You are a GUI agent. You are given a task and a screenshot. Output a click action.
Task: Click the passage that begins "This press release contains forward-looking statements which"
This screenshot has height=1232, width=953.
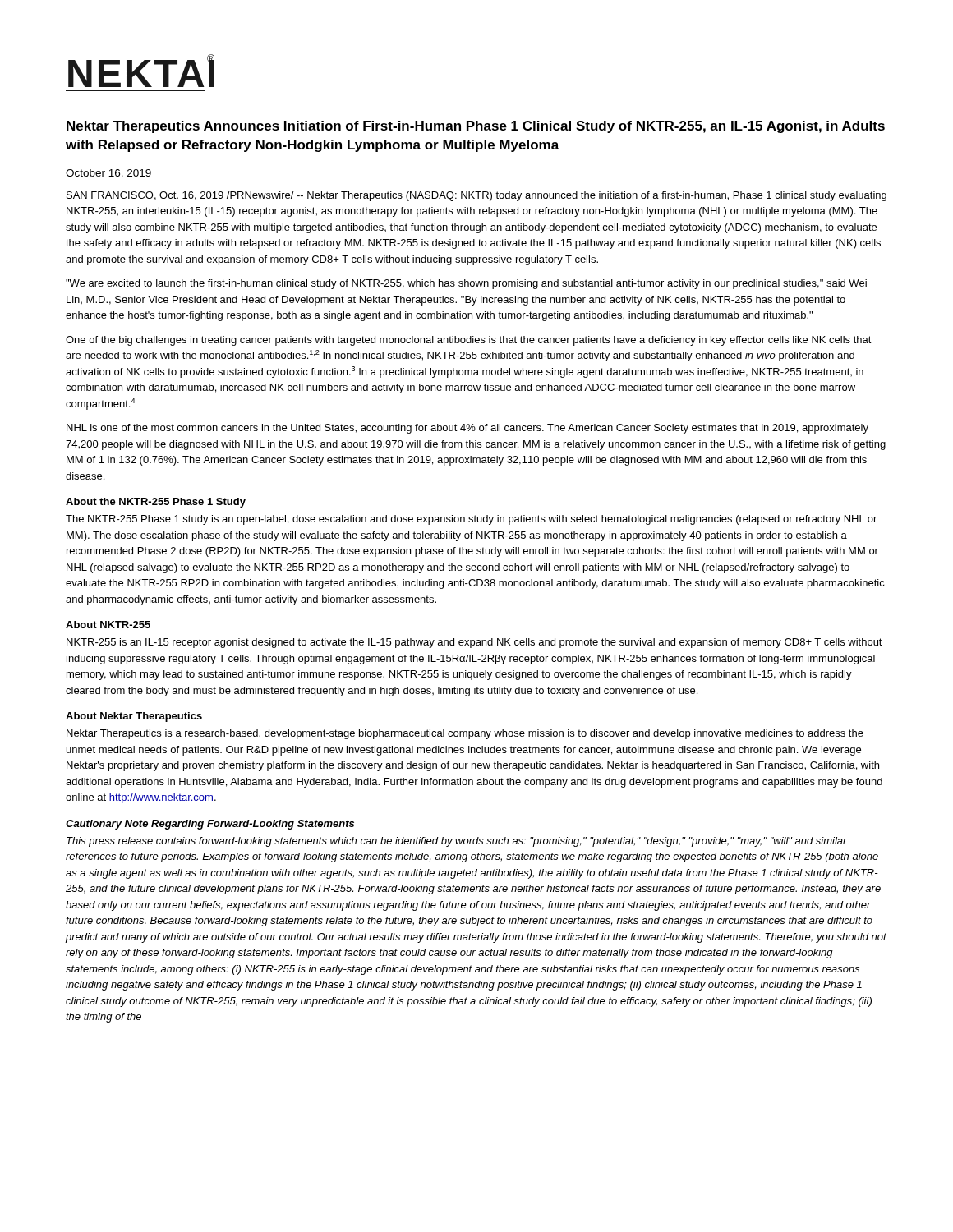[476, 929]
